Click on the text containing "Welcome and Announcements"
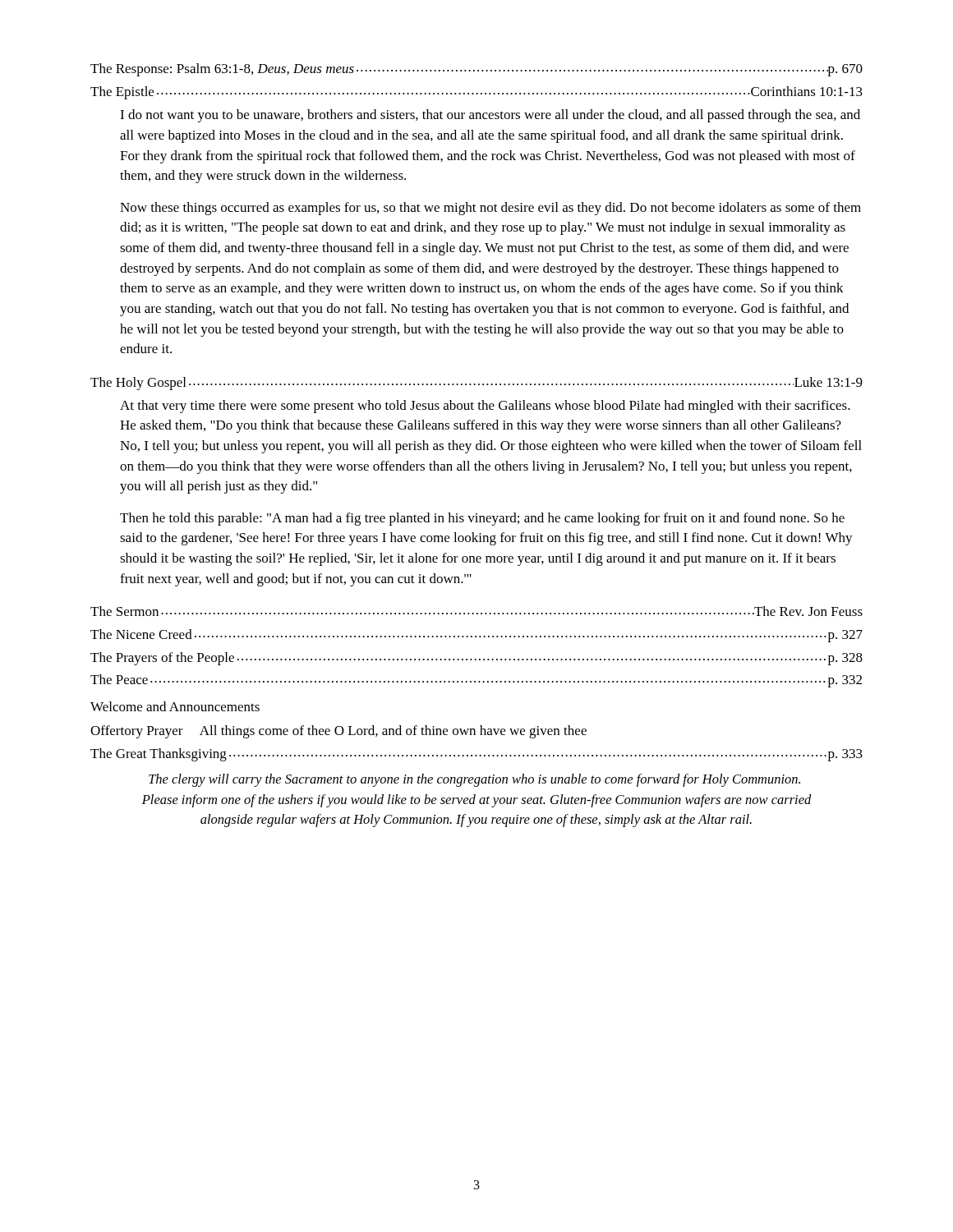 pos(175,707)
